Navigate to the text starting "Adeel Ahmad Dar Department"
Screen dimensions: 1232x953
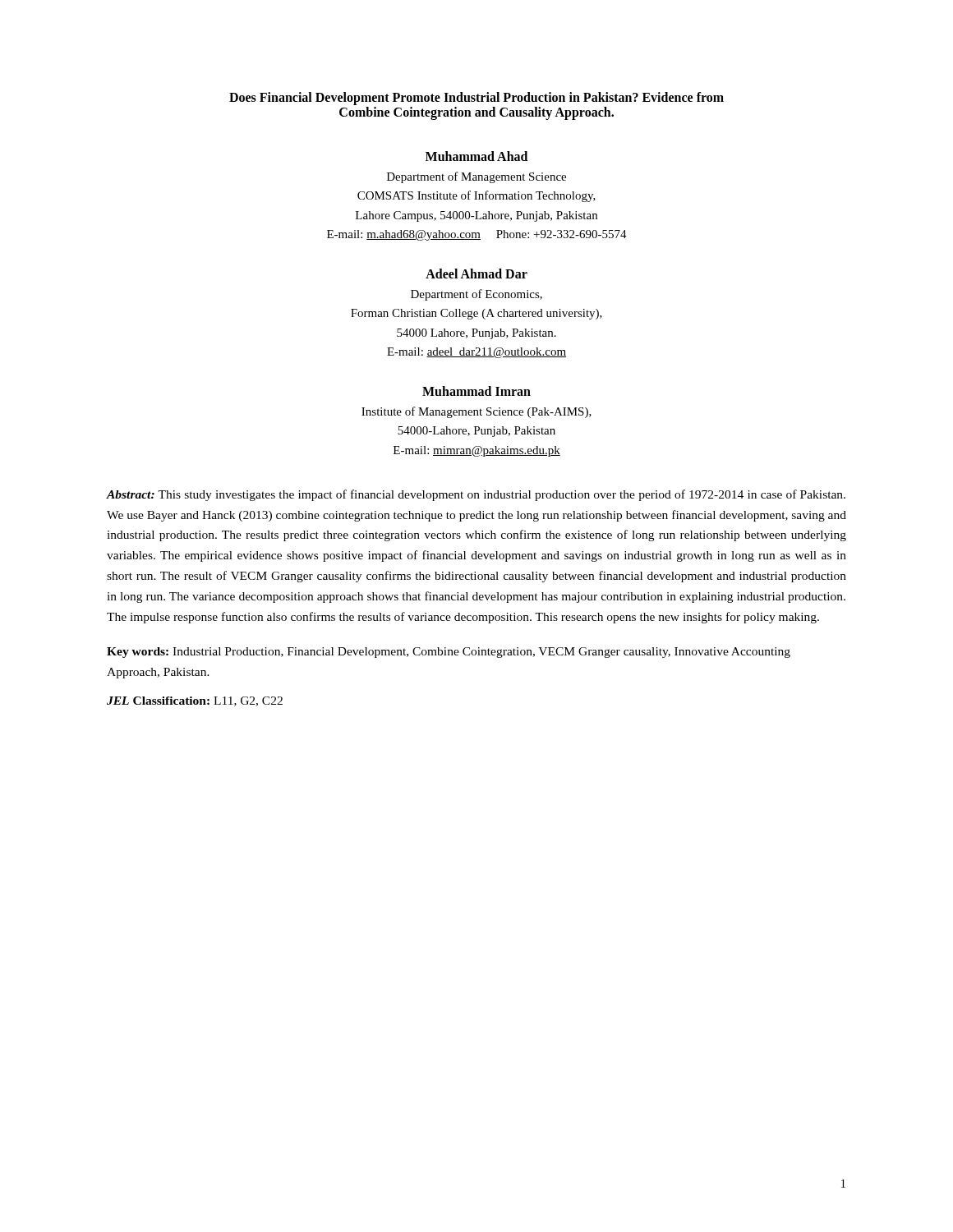(x=476, y=314)
